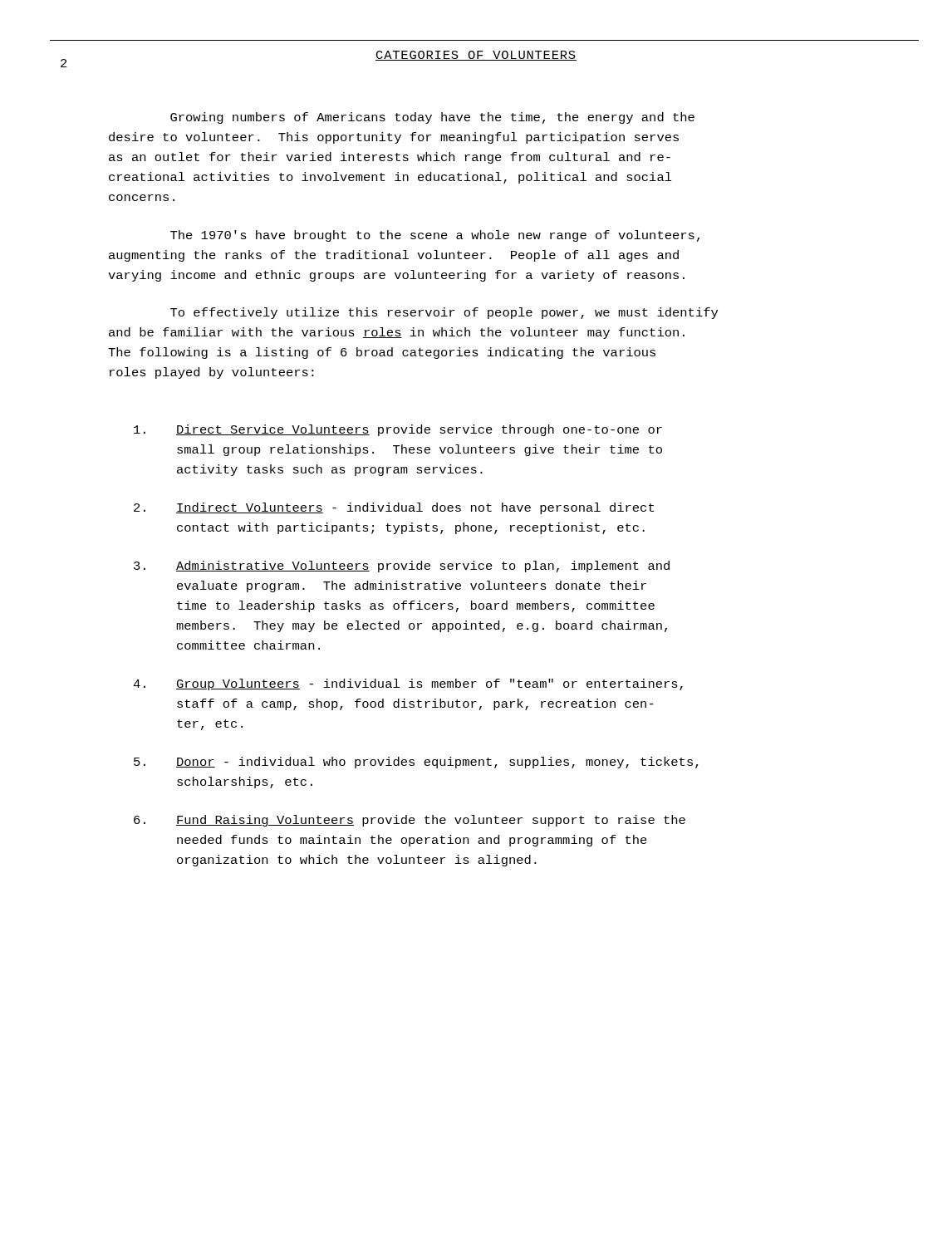
Task: Select the passage starting "To effectively utilize this reservoir"
Action: [413, 343]
